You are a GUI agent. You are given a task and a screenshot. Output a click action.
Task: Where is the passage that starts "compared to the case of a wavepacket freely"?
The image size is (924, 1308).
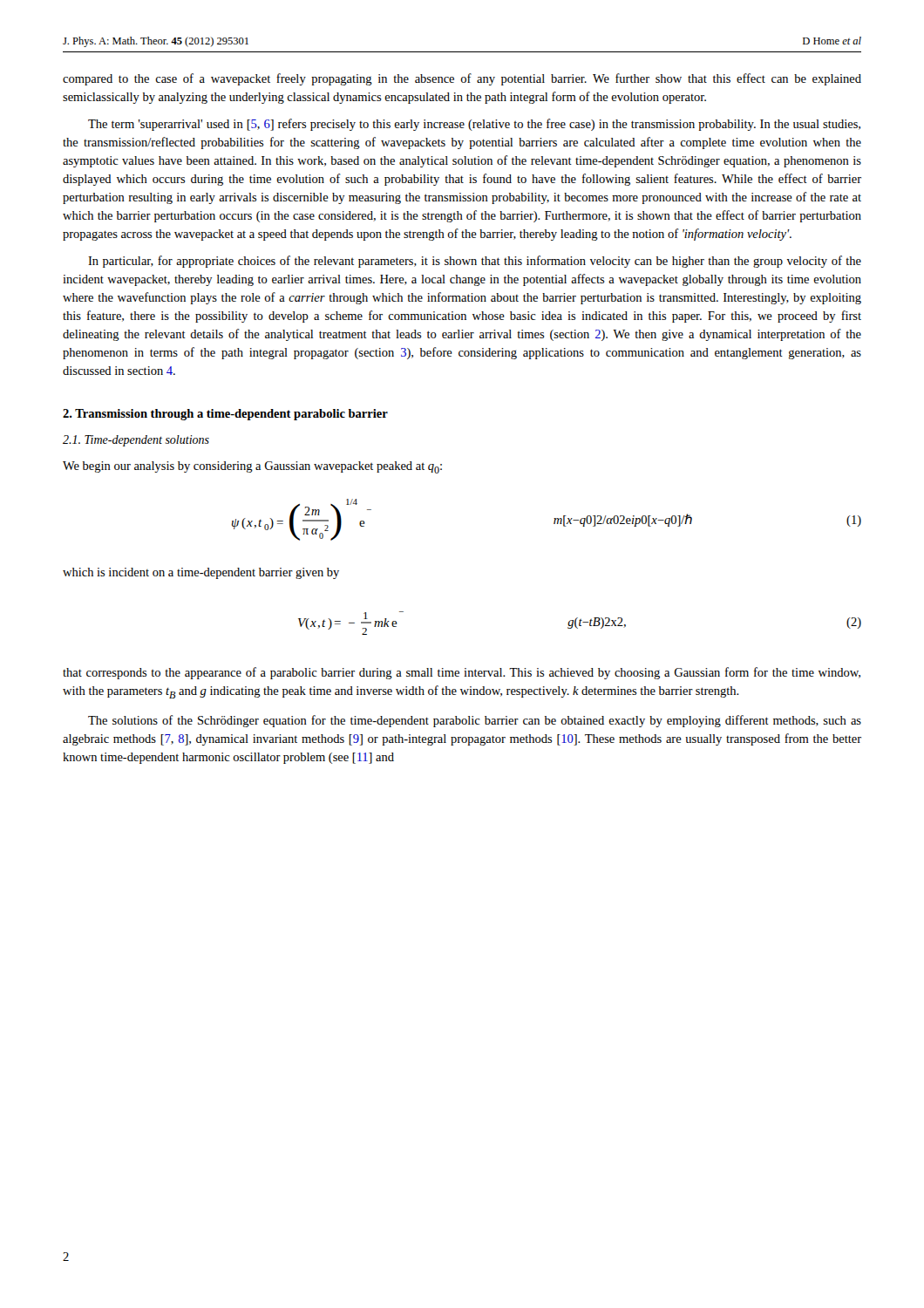(x=462, y=88)
